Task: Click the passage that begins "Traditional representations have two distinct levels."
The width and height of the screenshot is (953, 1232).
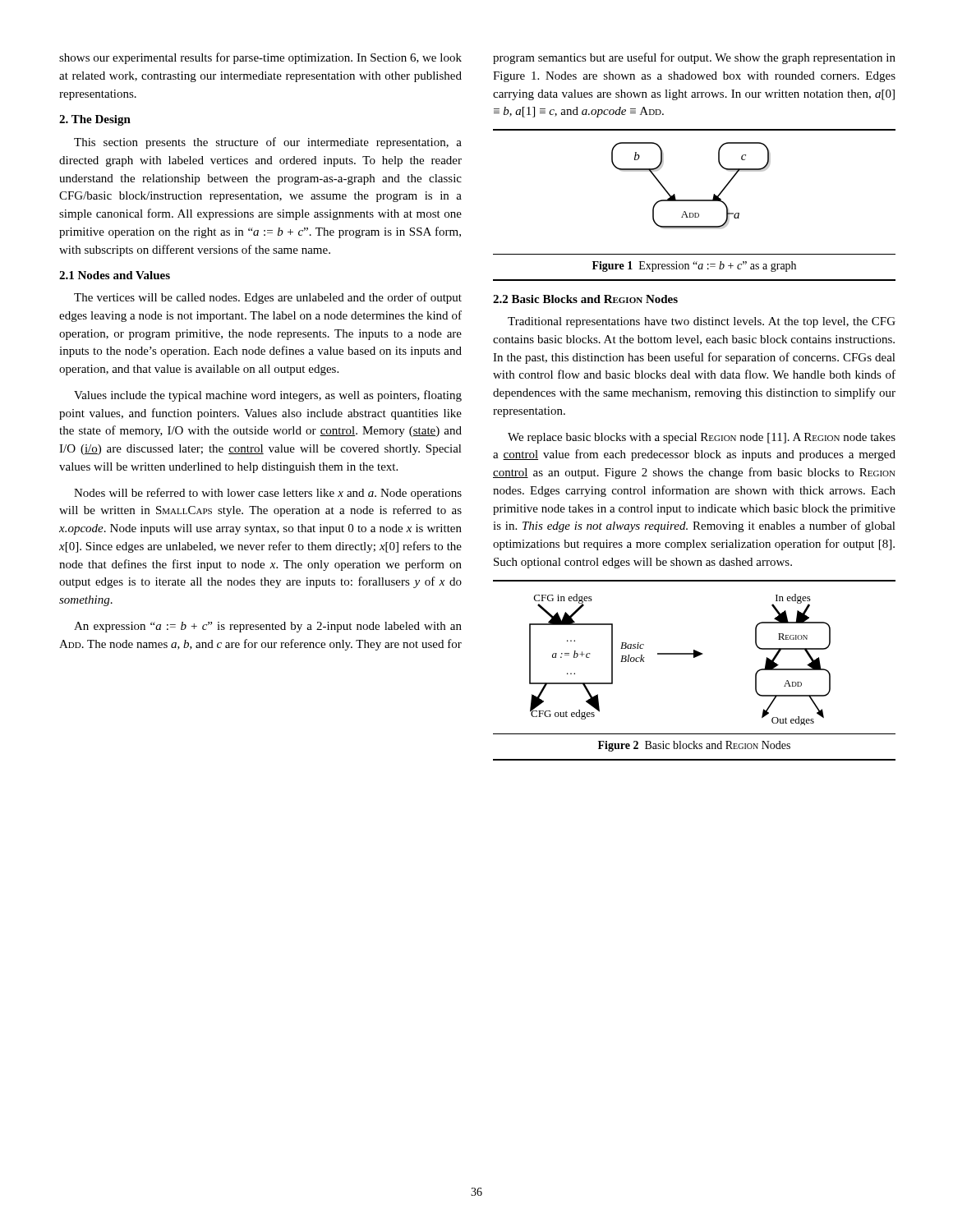Action: pos(694,367)
